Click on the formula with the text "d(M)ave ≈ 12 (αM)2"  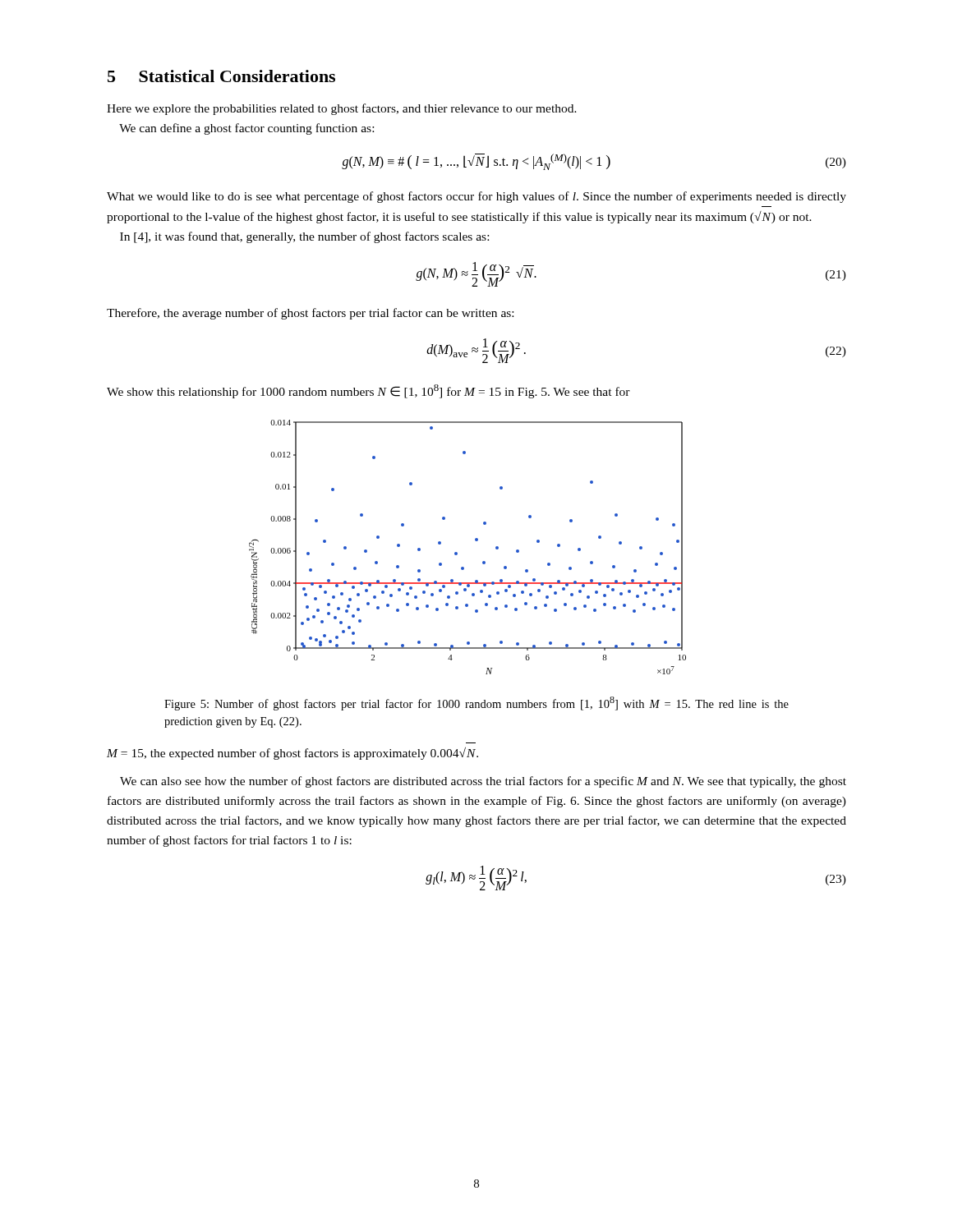coord(485,351)
